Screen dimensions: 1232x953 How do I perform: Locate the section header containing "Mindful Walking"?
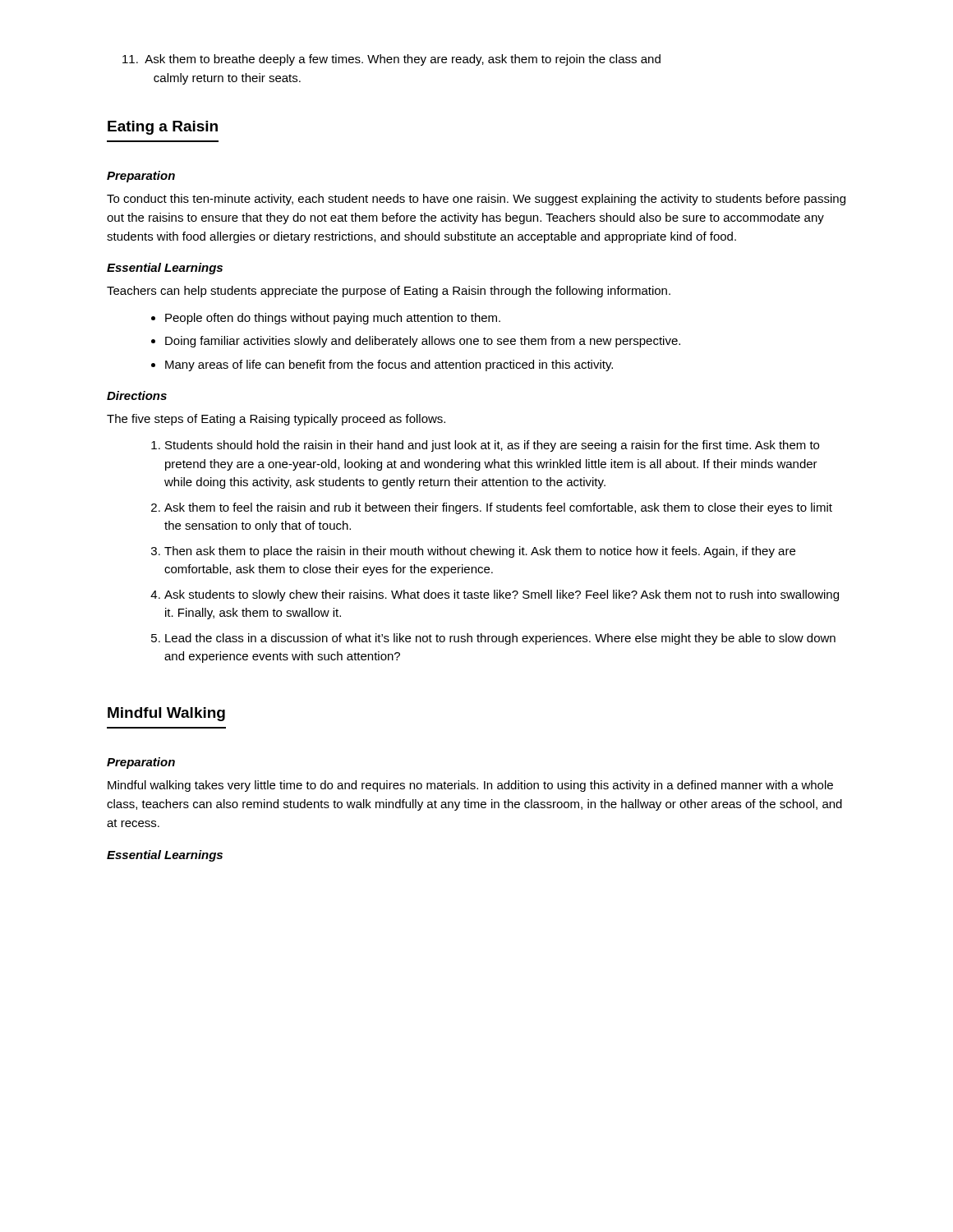(x=166, y=716)
